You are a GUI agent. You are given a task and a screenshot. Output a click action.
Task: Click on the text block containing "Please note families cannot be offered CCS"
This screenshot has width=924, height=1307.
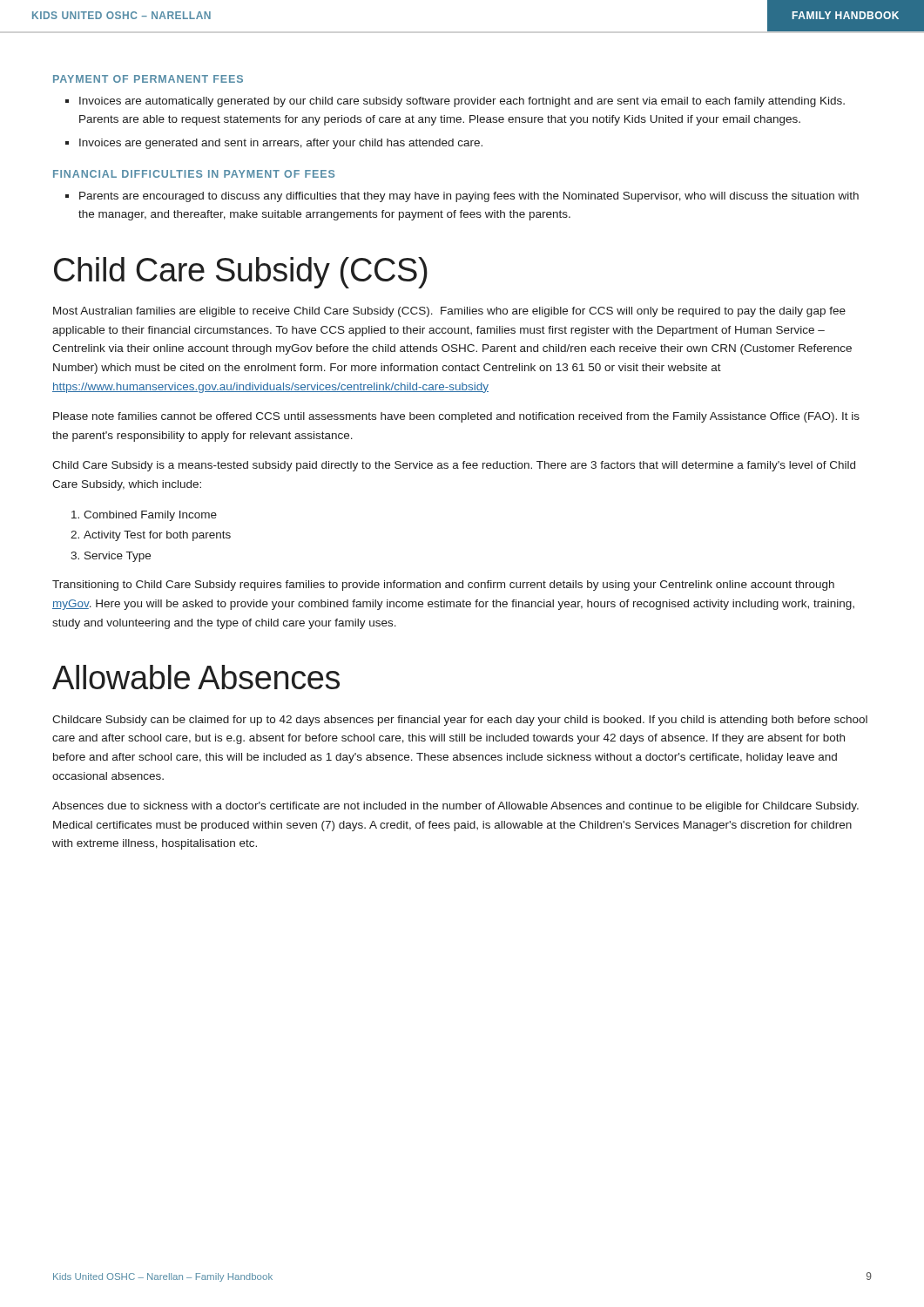point(456,426)
